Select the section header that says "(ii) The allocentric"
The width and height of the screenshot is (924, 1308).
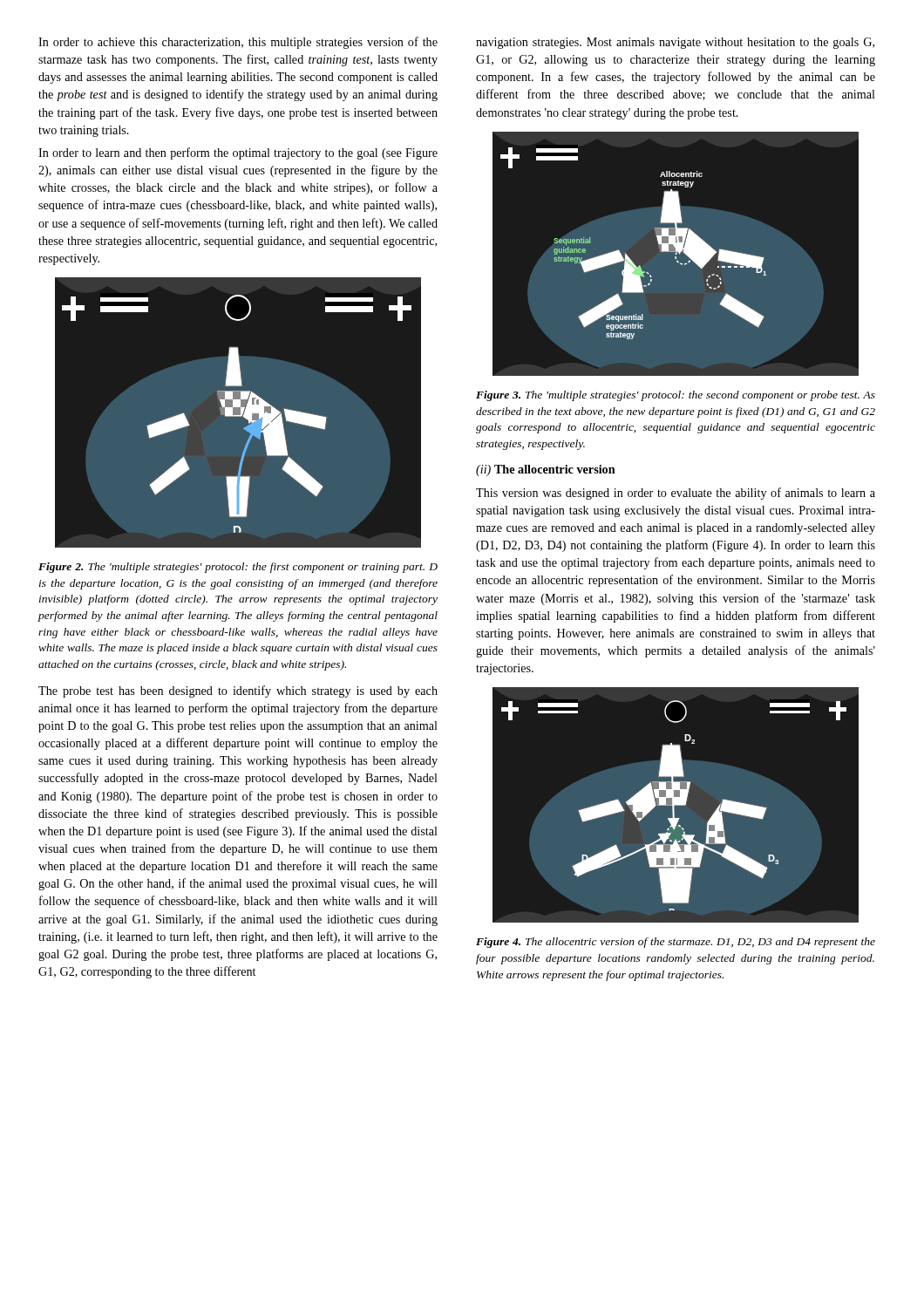[546, 470]
